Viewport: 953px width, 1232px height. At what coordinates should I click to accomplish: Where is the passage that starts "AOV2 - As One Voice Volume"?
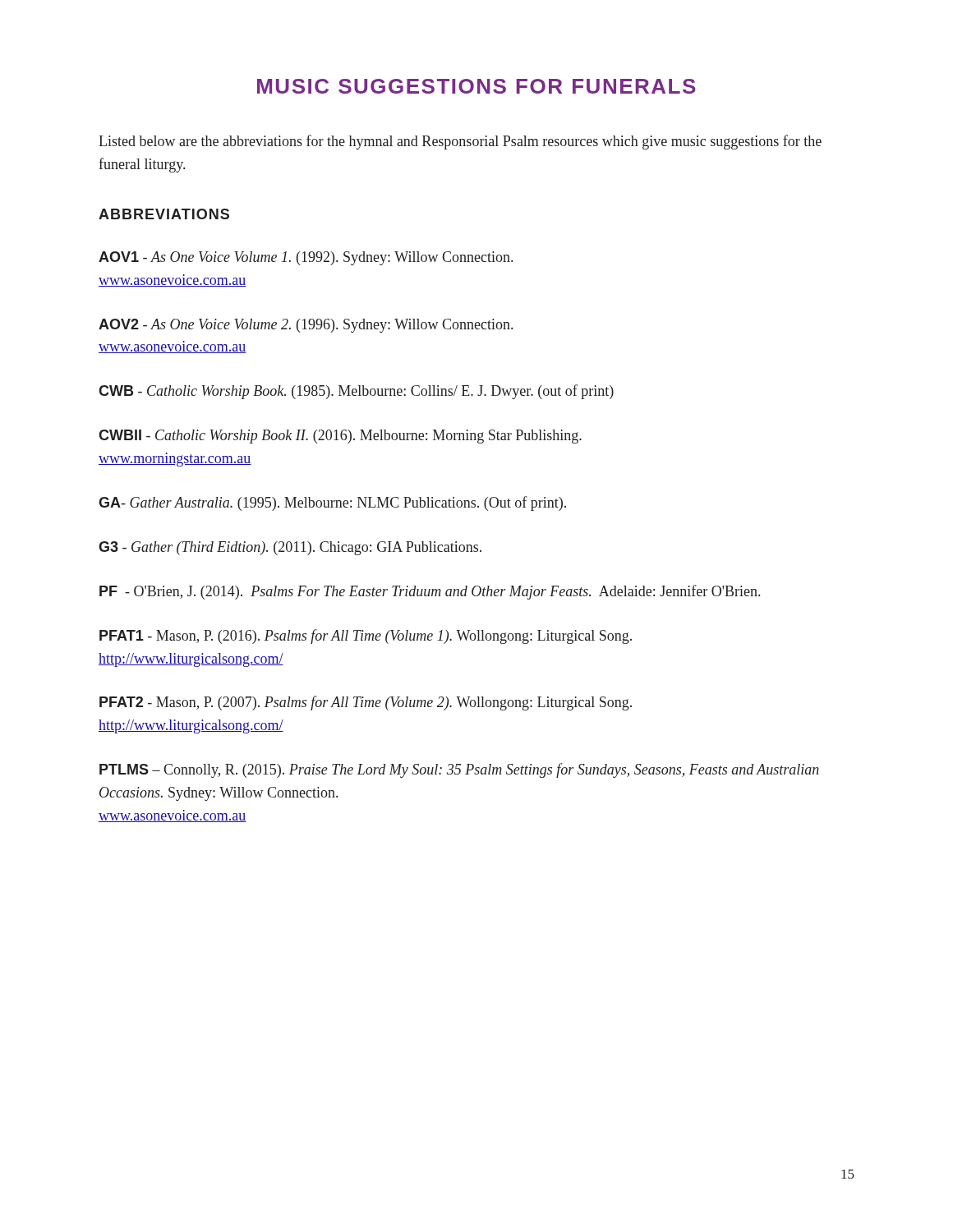click(476, 338)
